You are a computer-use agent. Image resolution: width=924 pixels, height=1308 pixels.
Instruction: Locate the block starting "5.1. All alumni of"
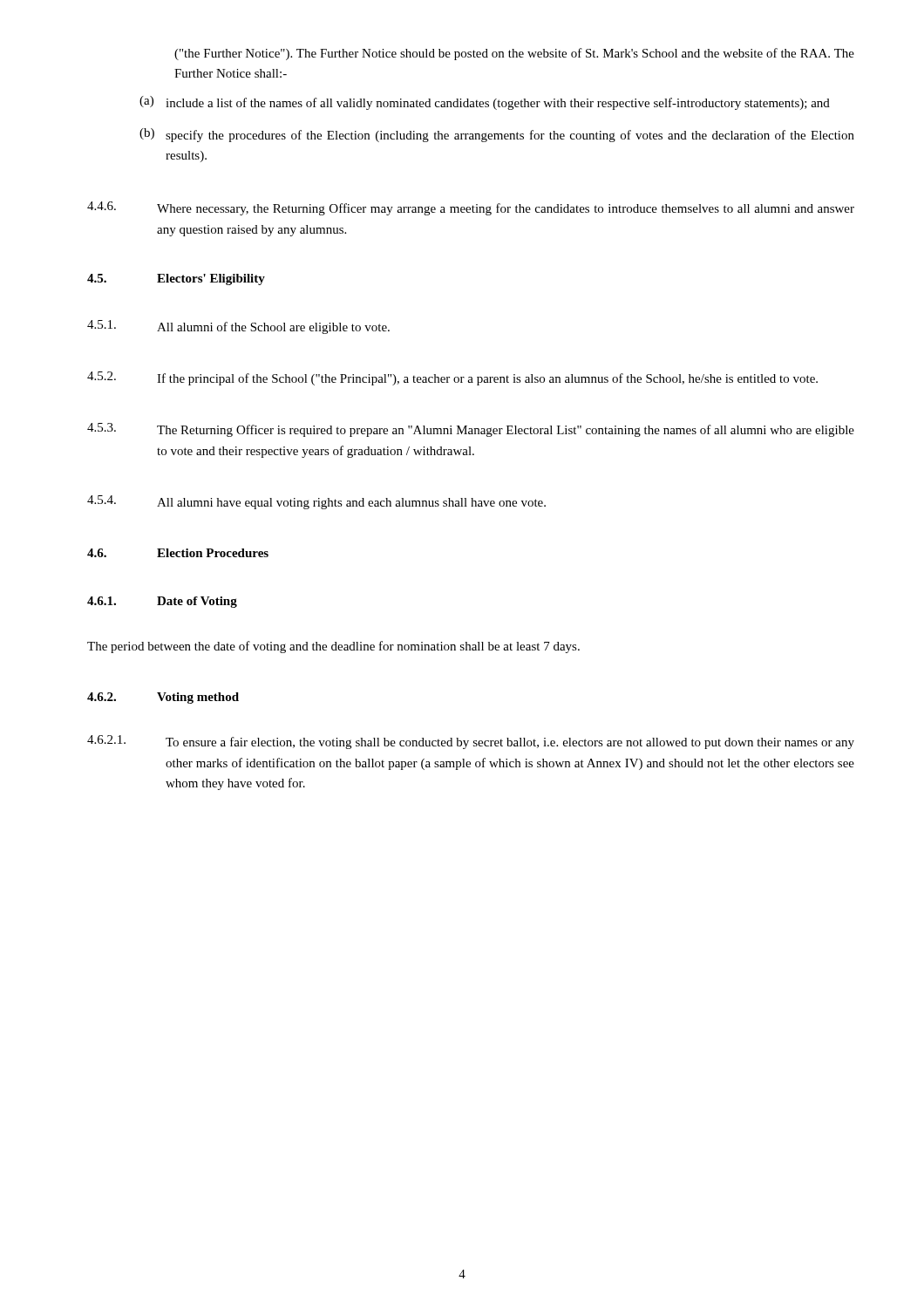point(238,327)
